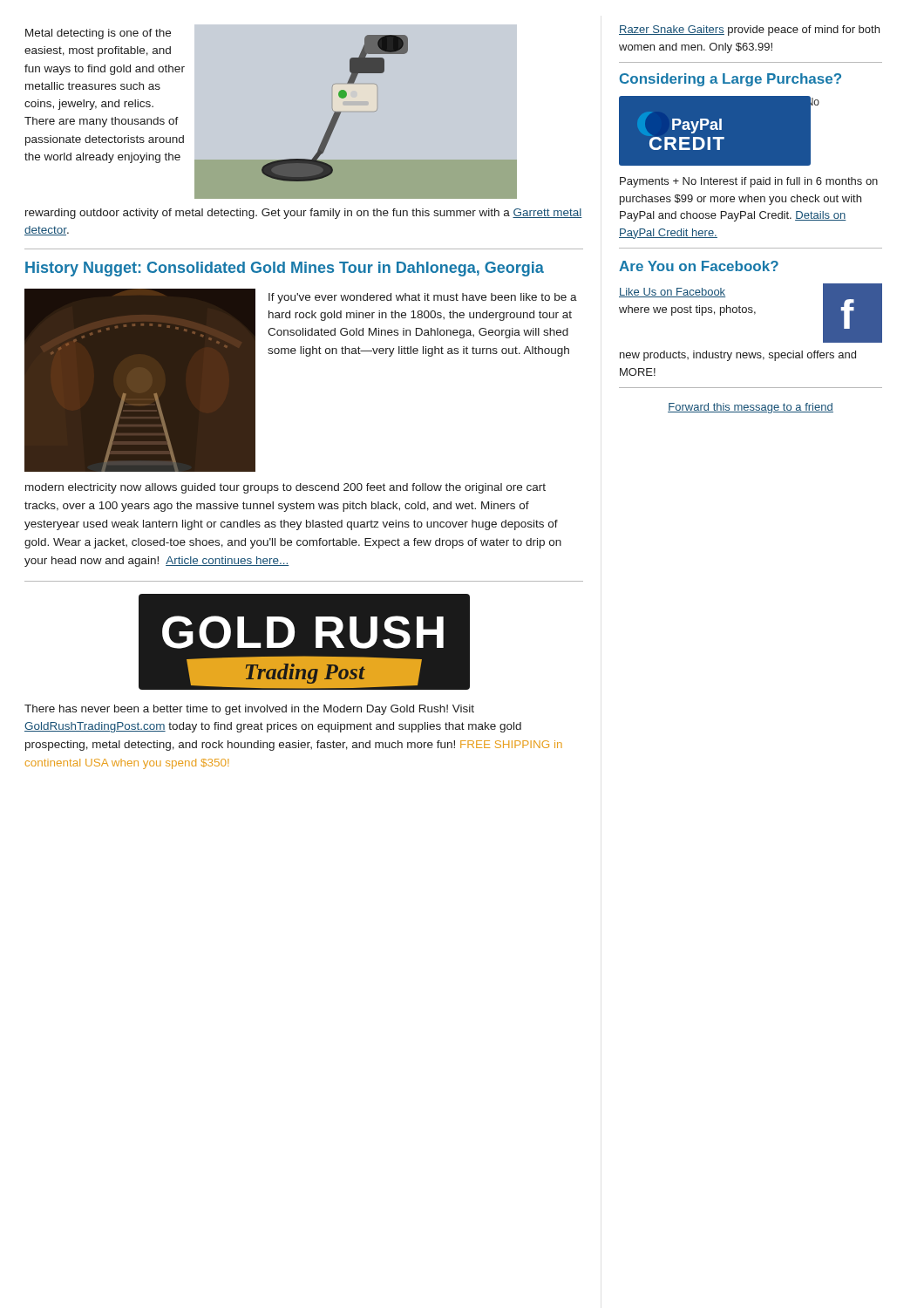Click where it says "Forward this message to a friend"
The image size is (924, 1308).
pos(751,407)
